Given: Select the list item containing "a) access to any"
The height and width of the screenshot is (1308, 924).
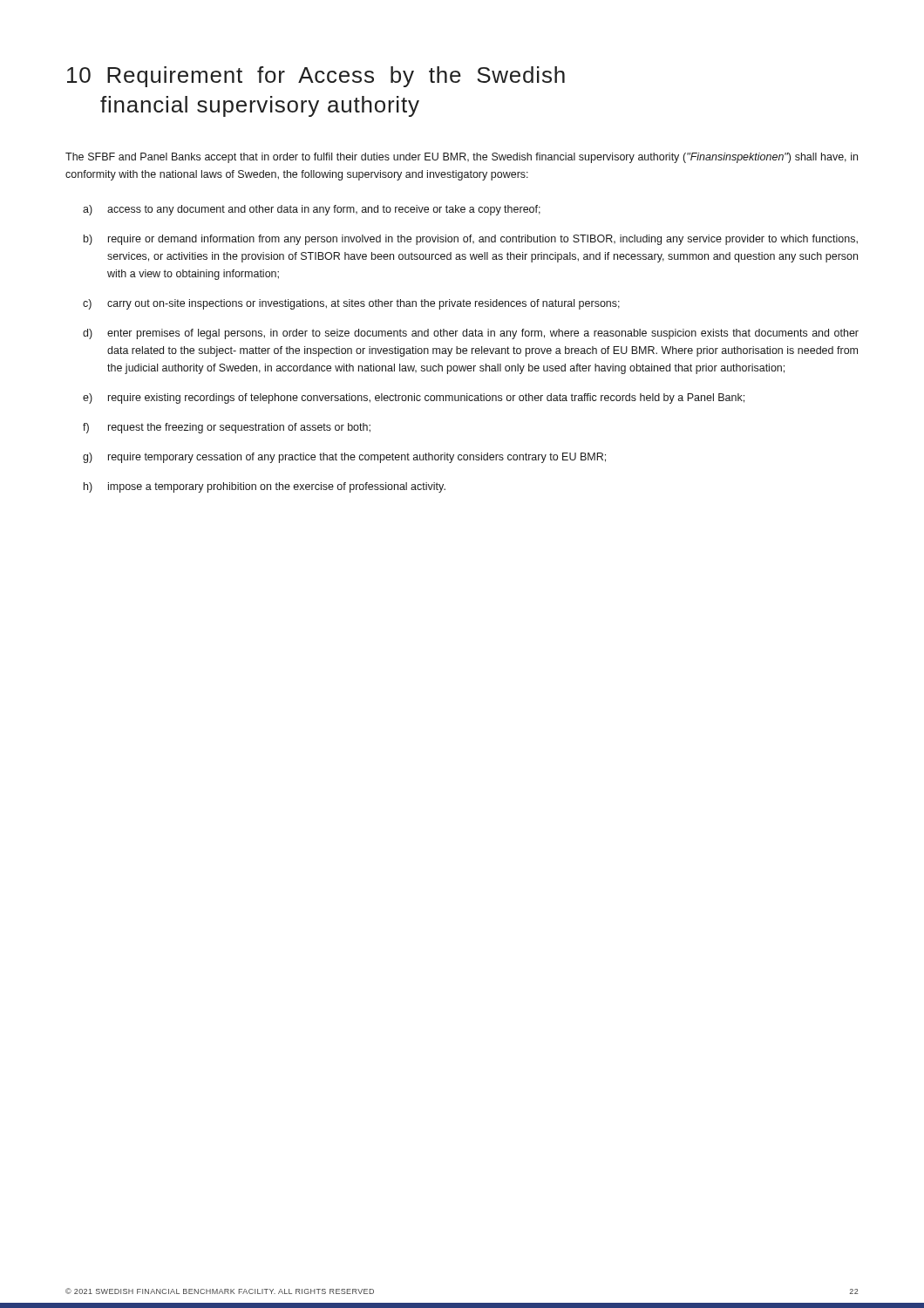Looking at the screenshot, I should tap(471, 209).
